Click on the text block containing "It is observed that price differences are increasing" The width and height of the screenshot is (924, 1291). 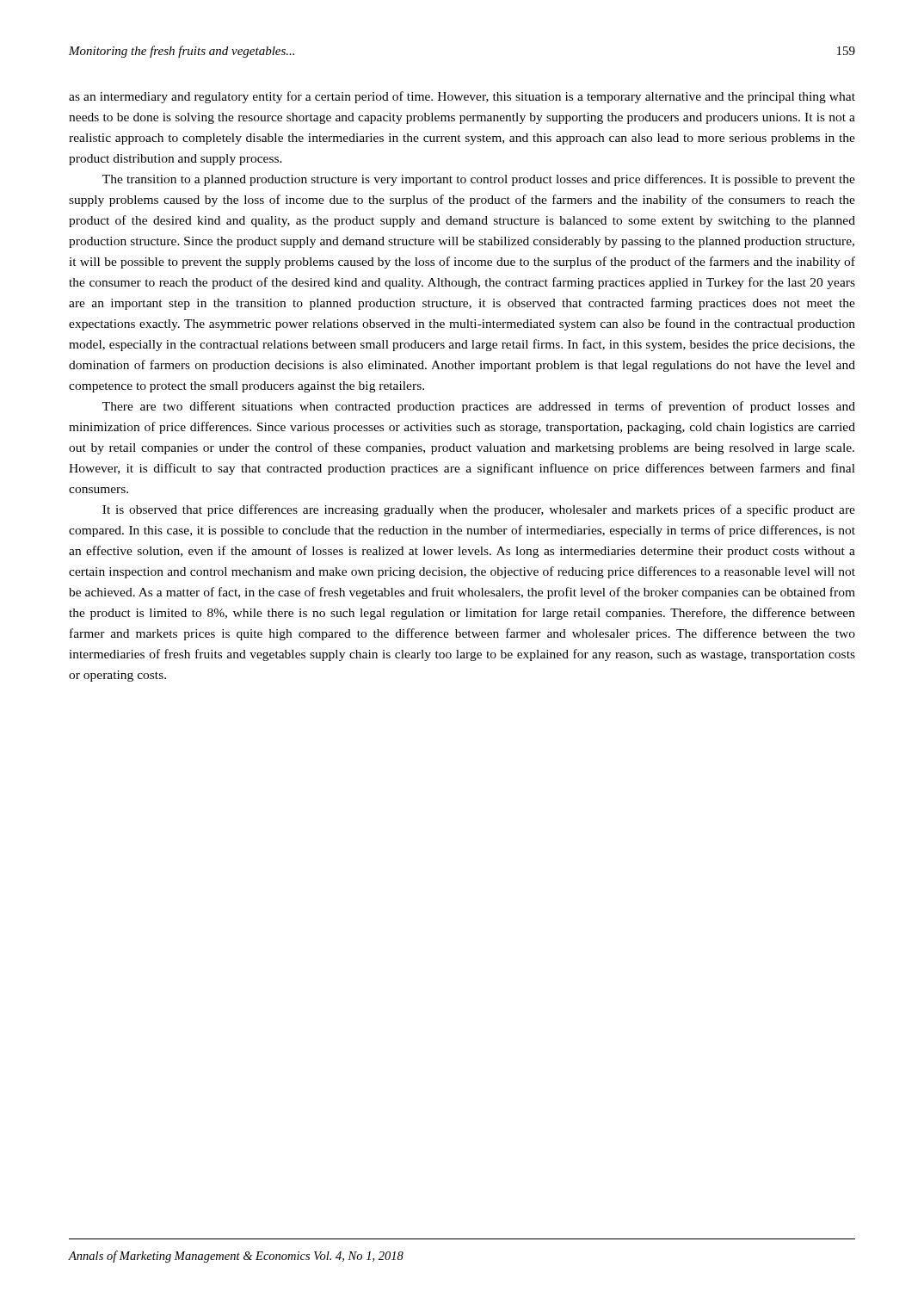(x=462, y=593)
